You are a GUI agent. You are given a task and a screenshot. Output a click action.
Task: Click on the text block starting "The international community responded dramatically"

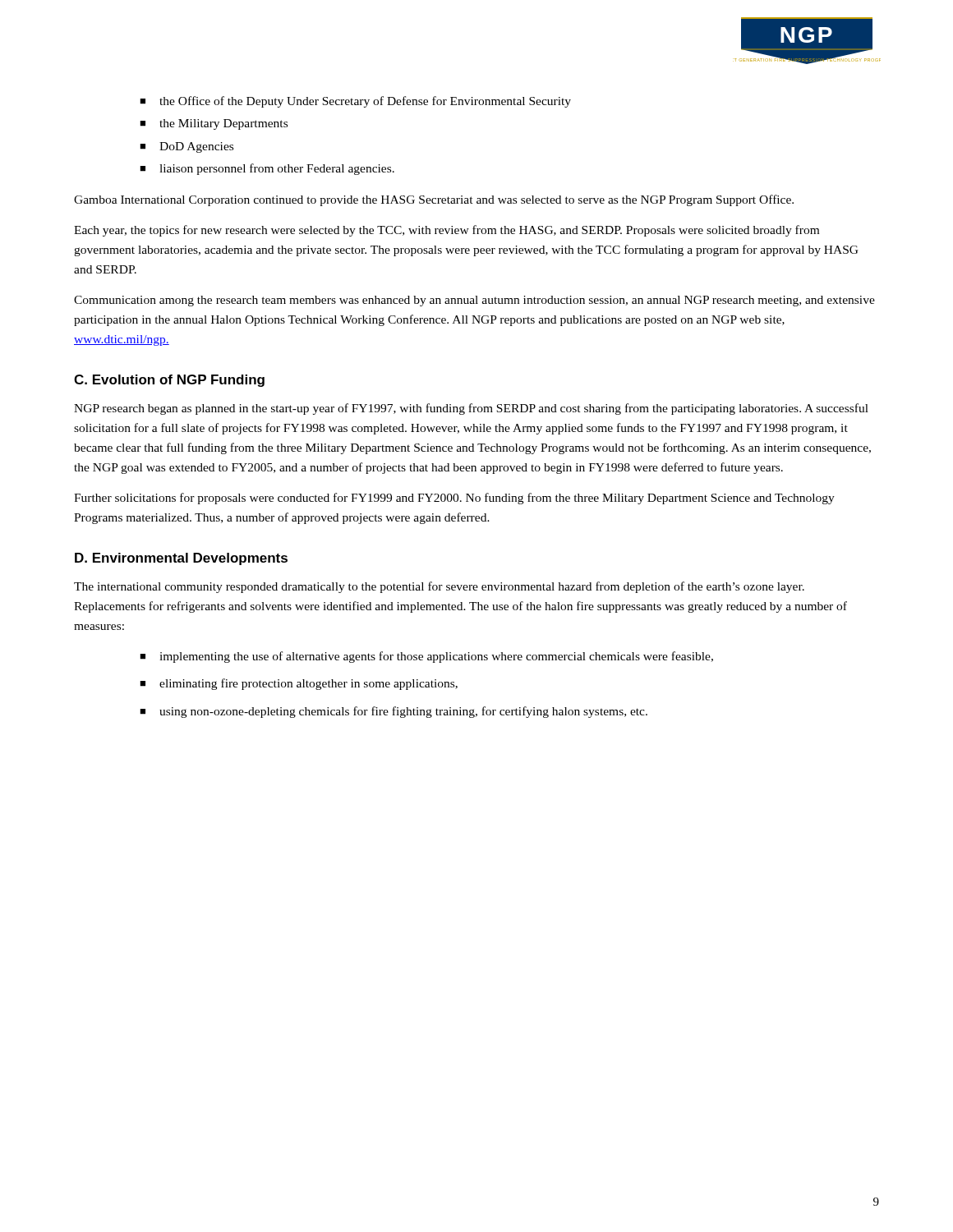click(460, 606)
